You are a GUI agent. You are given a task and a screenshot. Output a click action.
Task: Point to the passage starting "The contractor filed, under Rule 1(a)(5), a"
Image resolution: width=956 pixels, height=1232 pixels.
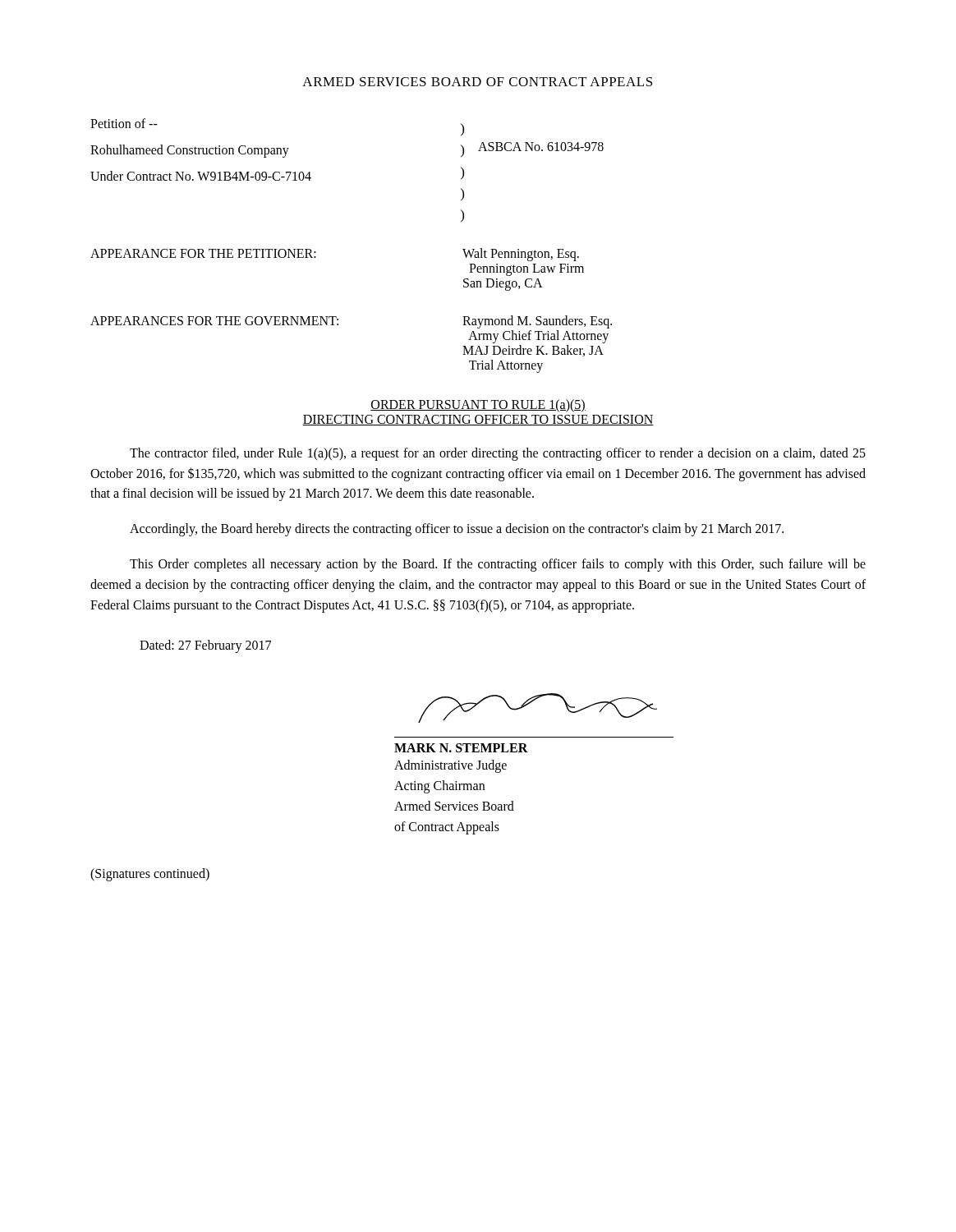pos(478,473)
